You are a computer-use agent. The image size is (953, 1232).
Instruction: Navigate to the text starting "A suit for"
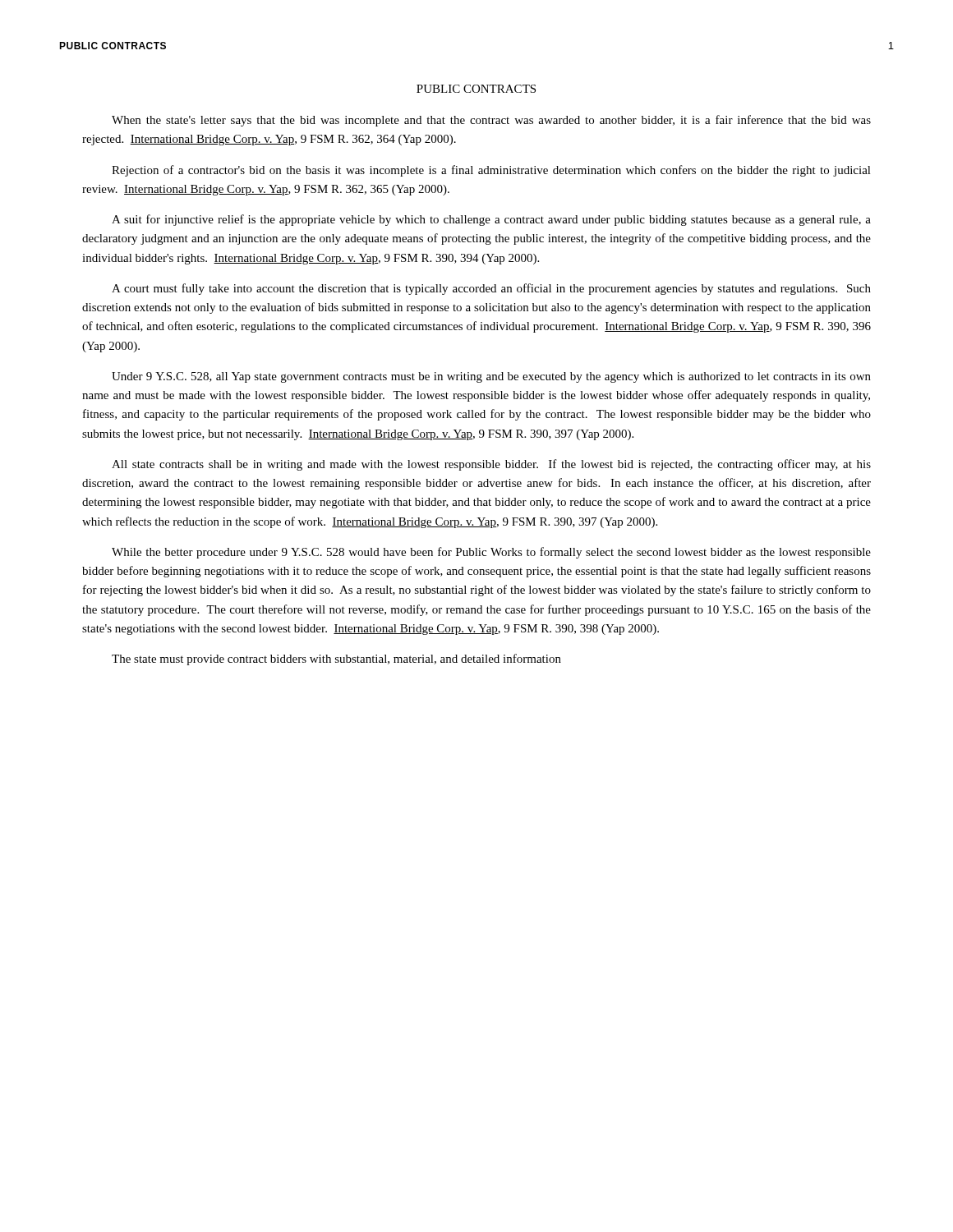coord(476,238)
